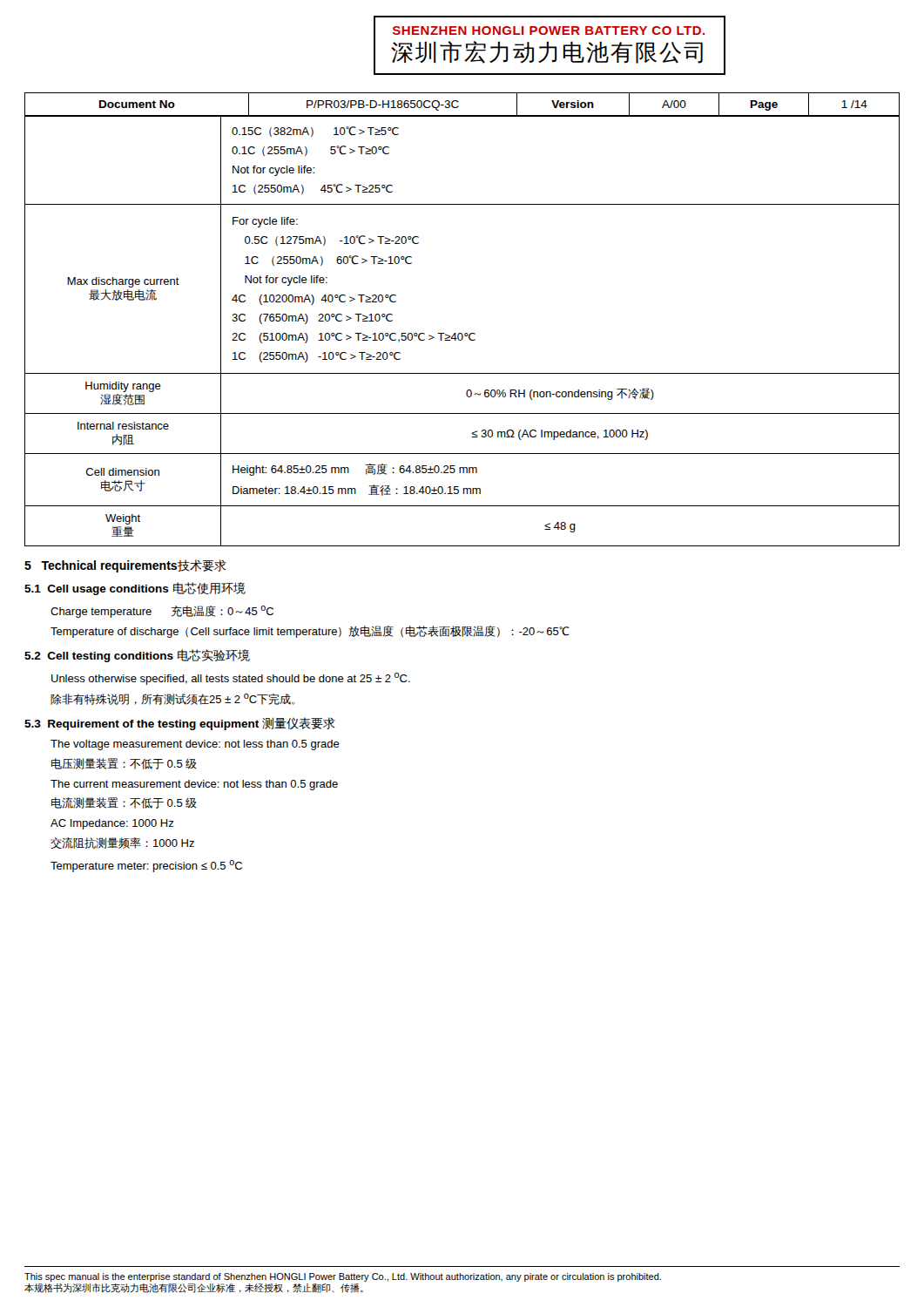Click on the table containing "Internal resistance 内阻"
The width and height of the screenshot is (924, 1307).
[x=462, y=331]
